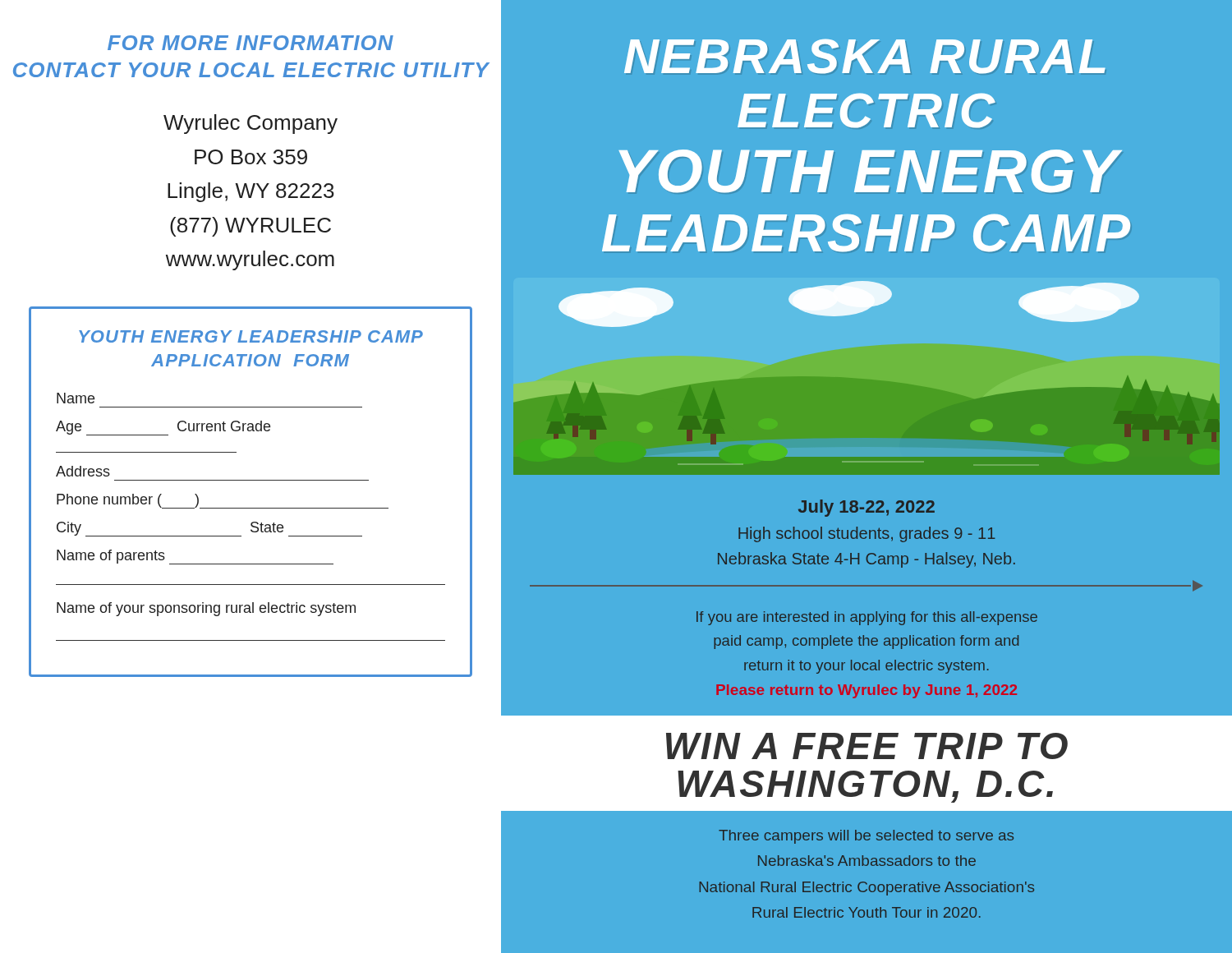Find the text block that reads "Wyrulec Company PO Box 359 Lingle,"
1232x953 pixels.
(251, 191)
